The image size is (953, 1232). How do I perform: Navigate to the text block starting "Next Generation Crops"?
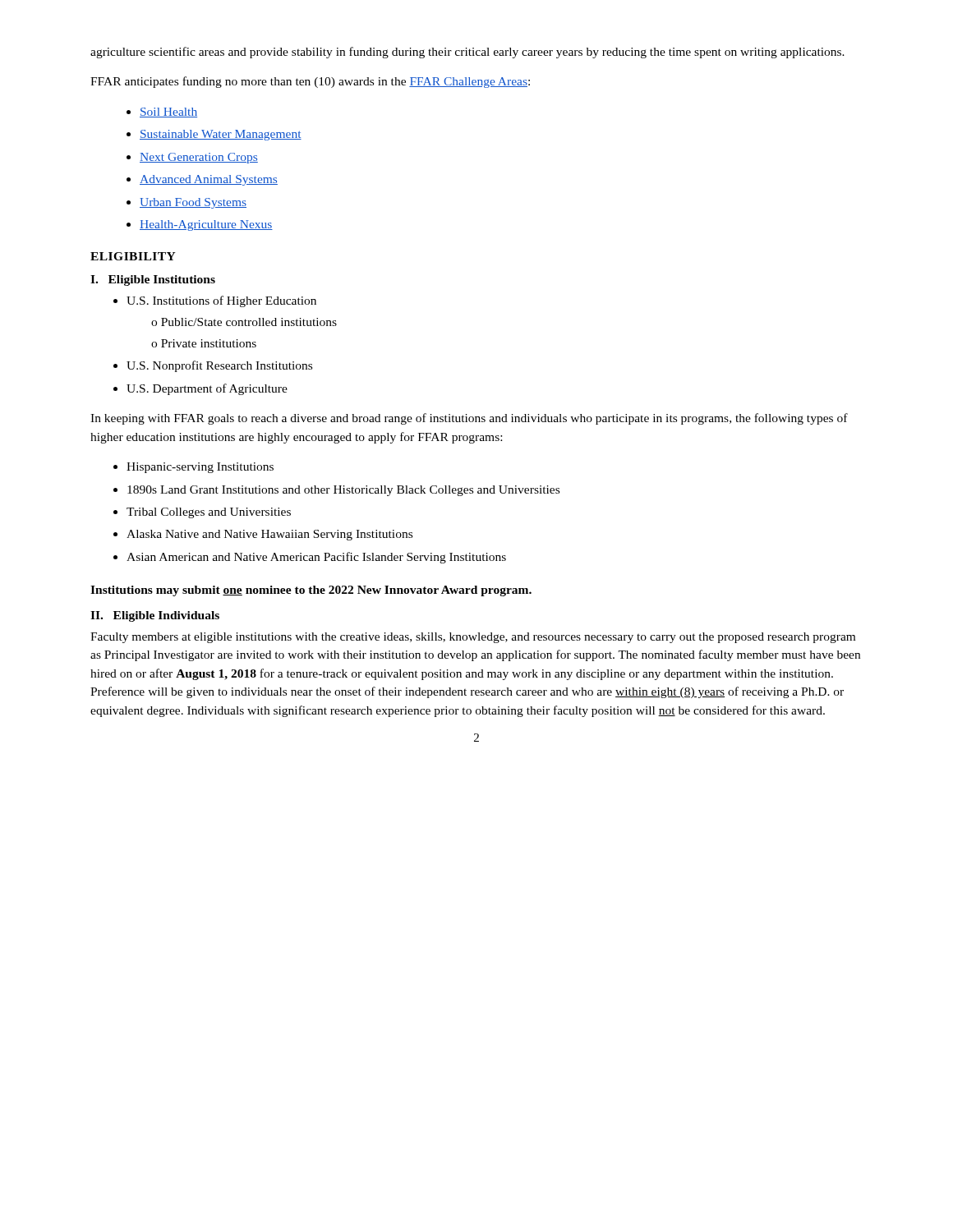199,156
